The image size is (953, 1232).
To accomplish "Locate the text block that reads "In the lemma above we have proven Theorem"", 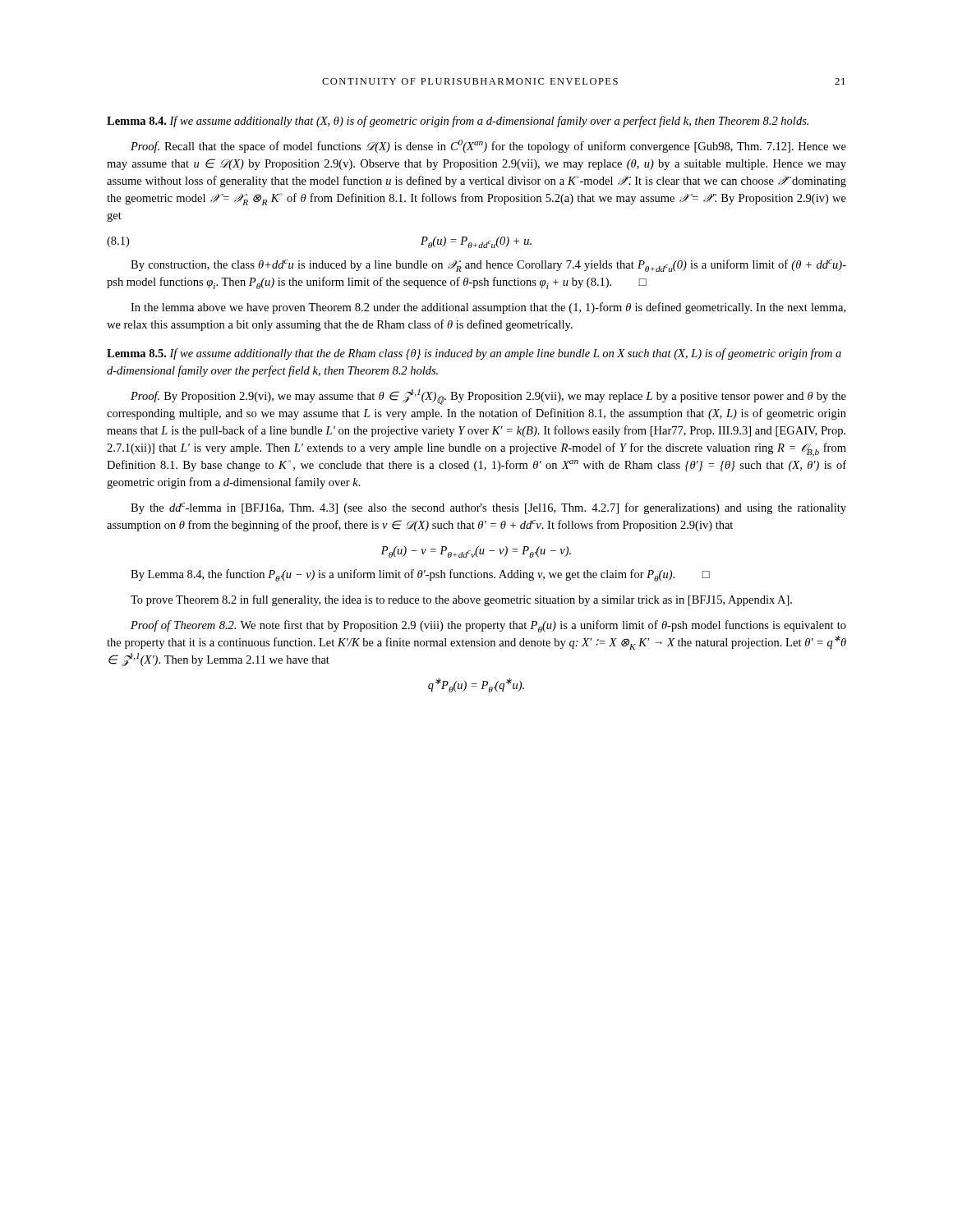I will tap(476, 316).
